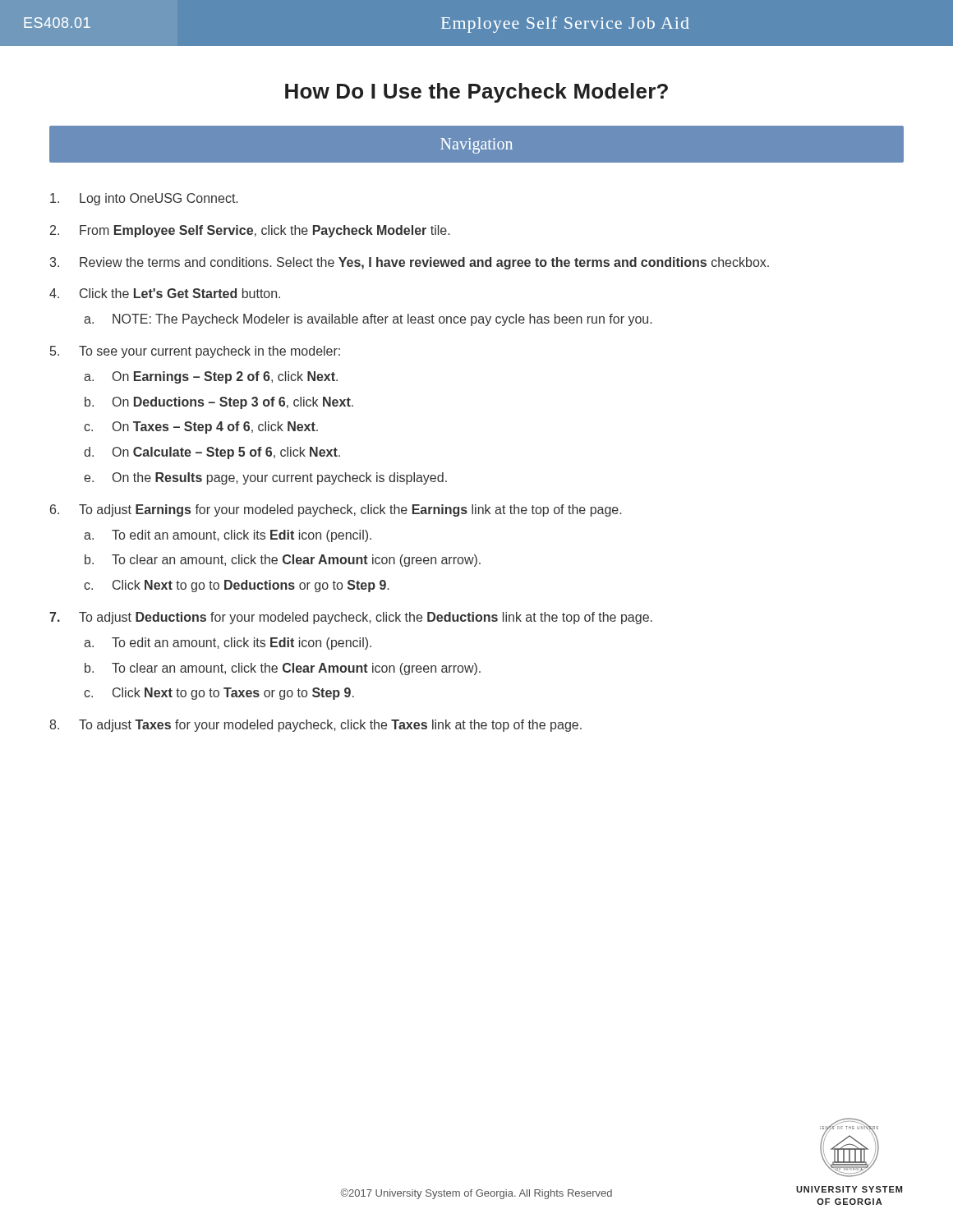Select the text starting "To adjust Taxes for your modeled"

[331, 725]
